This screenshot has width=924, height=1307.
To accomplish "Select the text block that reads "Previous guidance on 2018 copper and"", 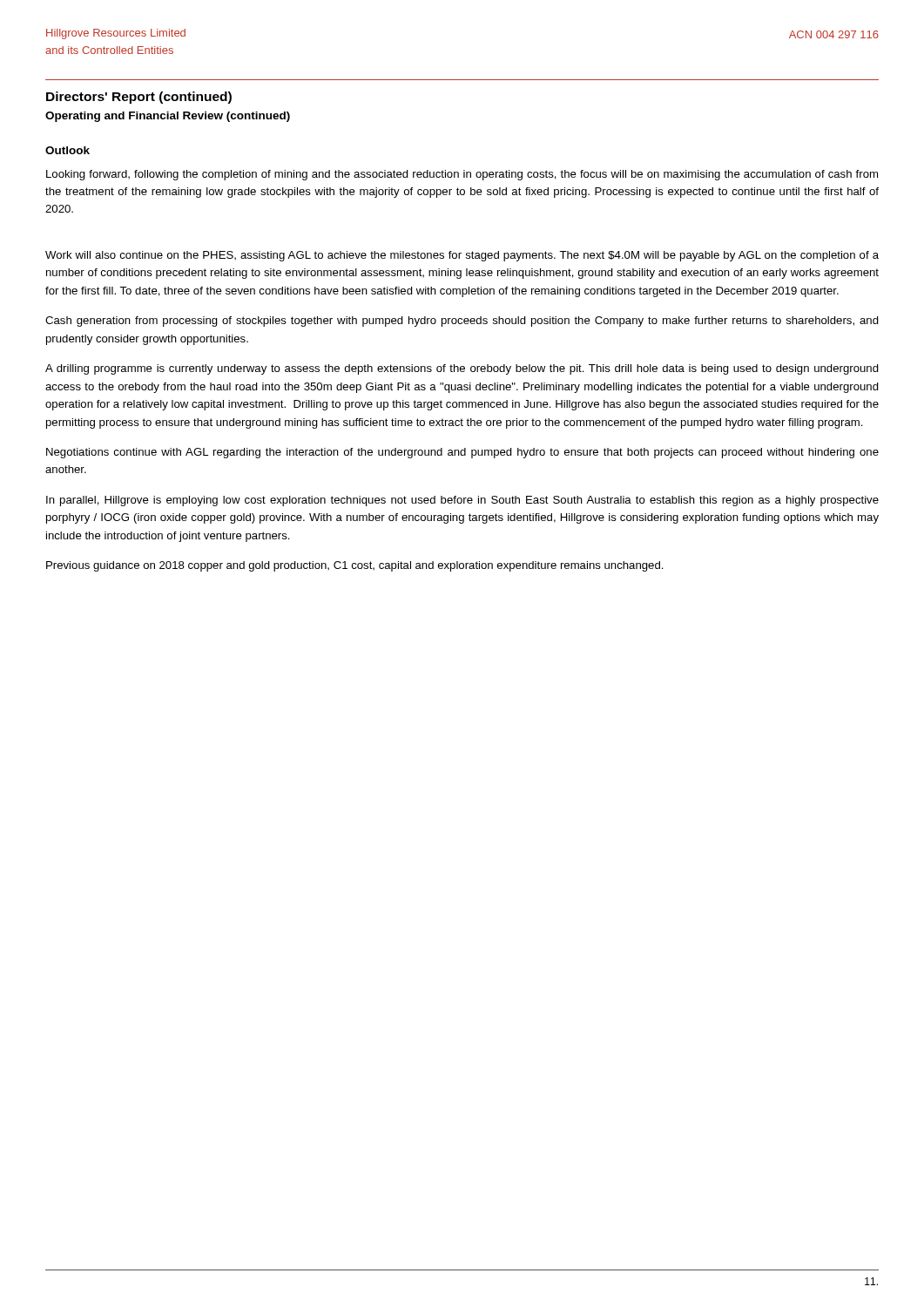I will (x=355, y=565).
